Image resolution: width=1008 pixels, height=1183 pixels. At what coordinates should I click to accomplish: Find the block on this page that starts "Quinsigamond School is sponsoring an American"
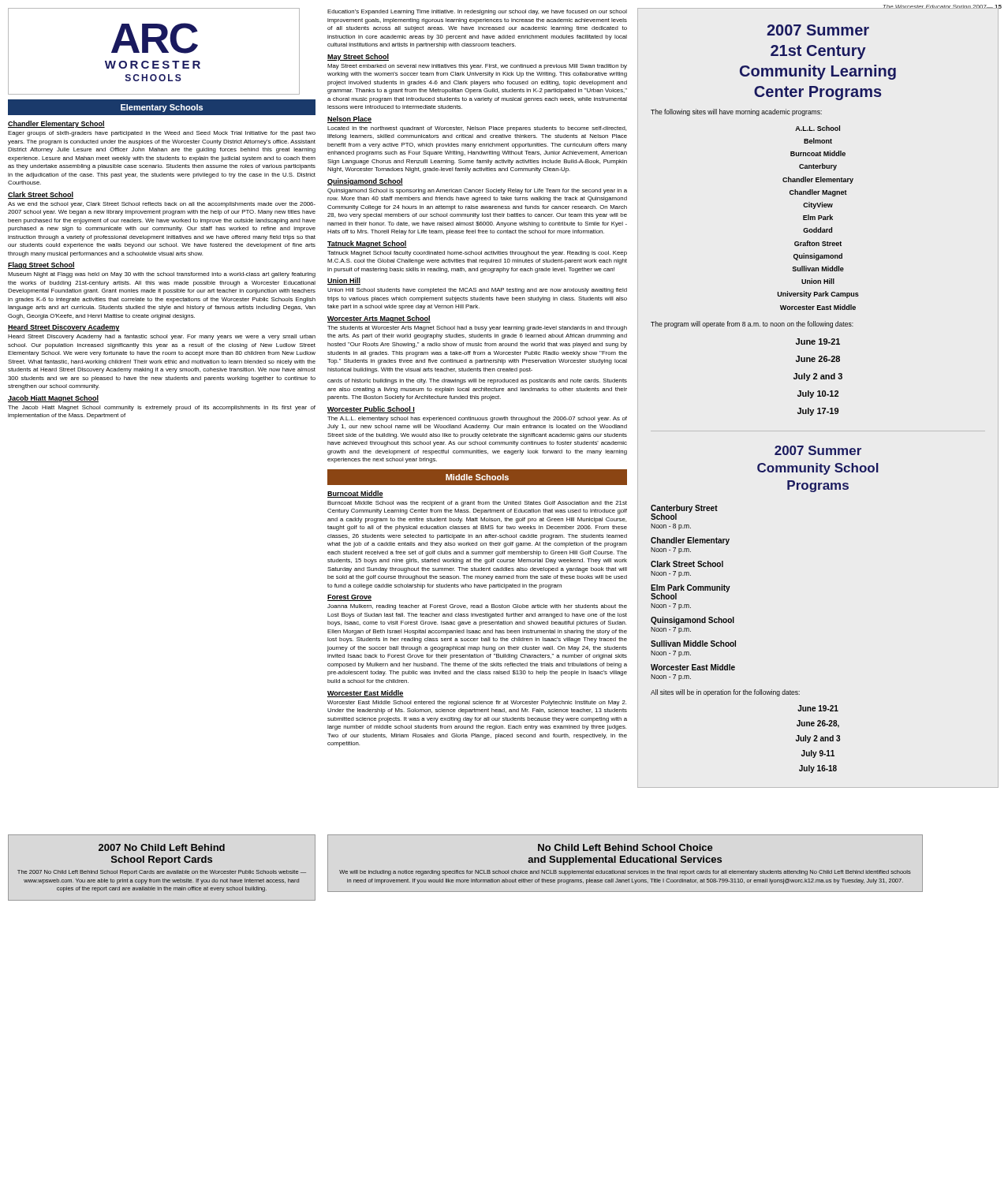pos(477,211)
